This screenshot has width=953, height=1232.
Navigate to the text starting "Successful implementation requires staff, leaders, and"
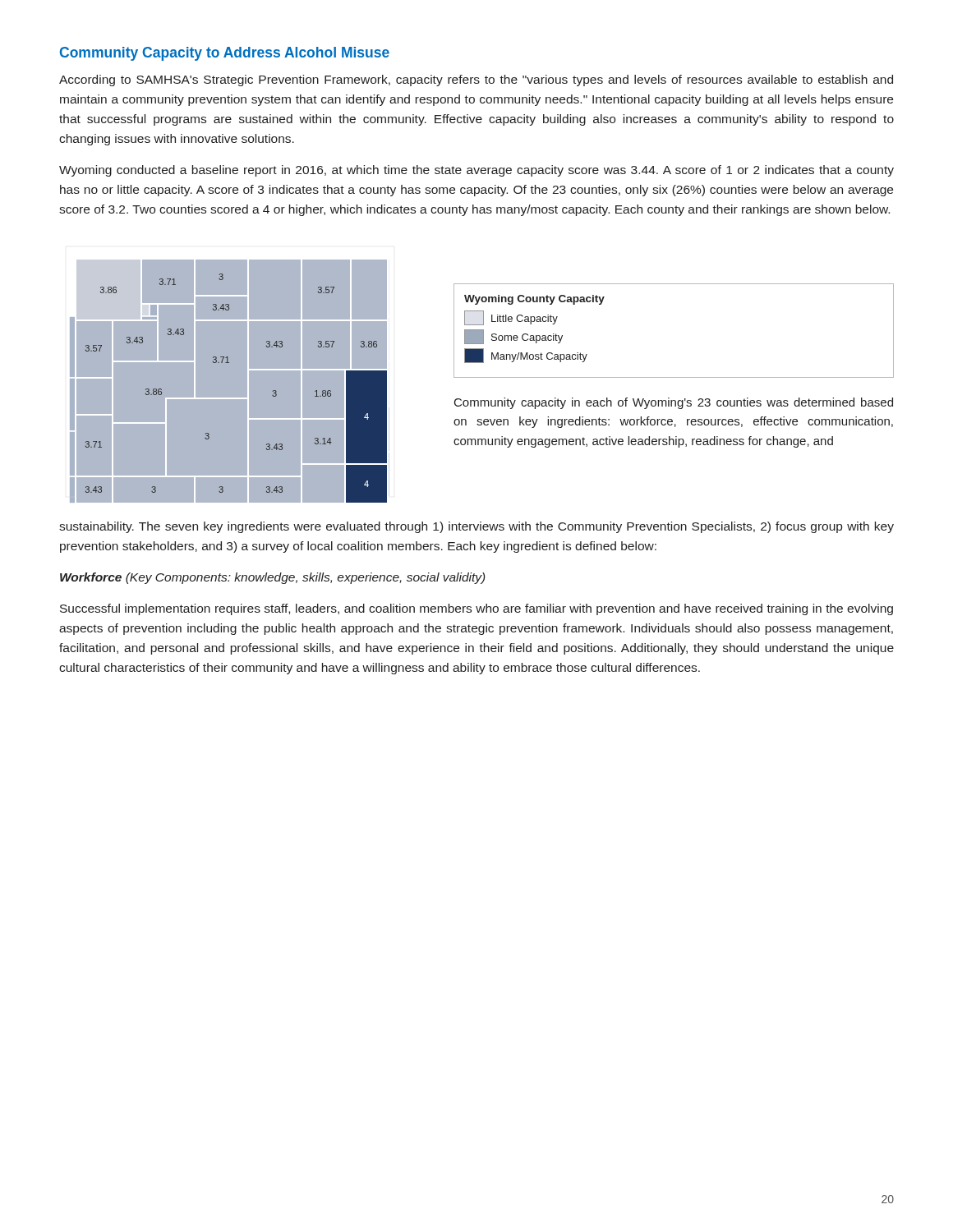coord(476,638)
